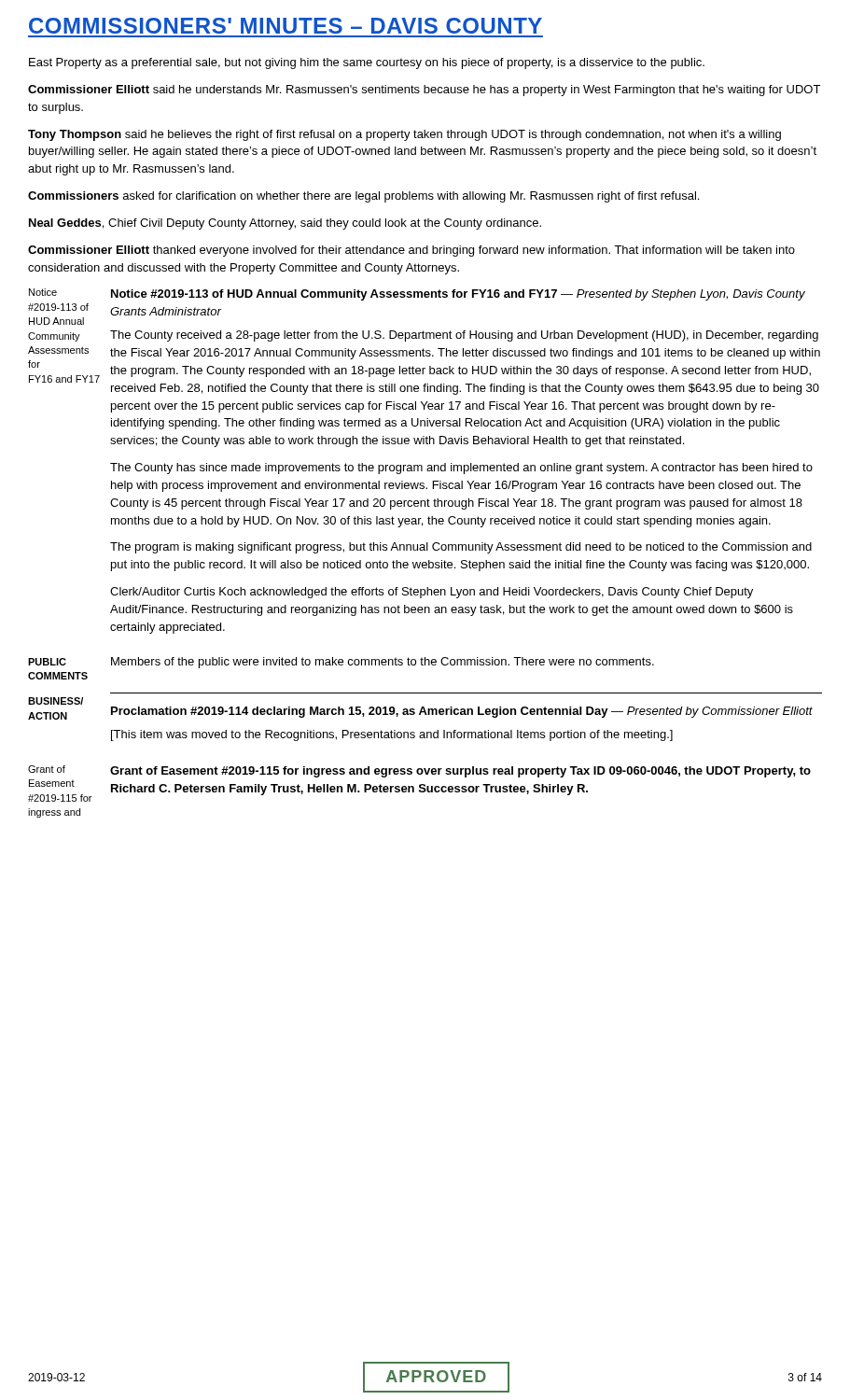Select the title that says "COMMISSIONERS' MINUTES – DAVIS COUNTY"
Viewport: 850px width, 1400px height.
click(285, 26)
